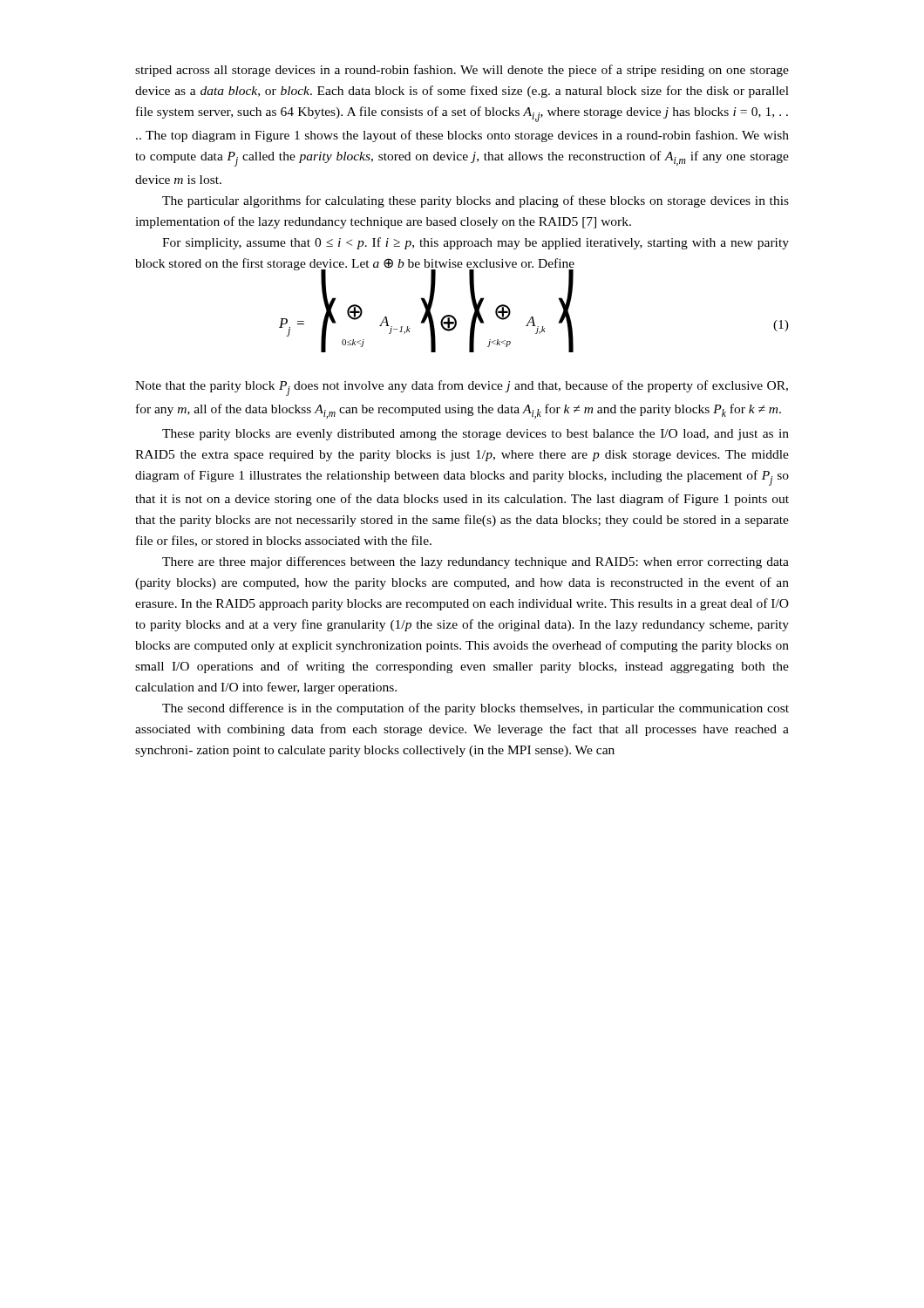This screenshot has width=924, height=1308.
Task: Locate the formula
Action: (x=534, y=325)
